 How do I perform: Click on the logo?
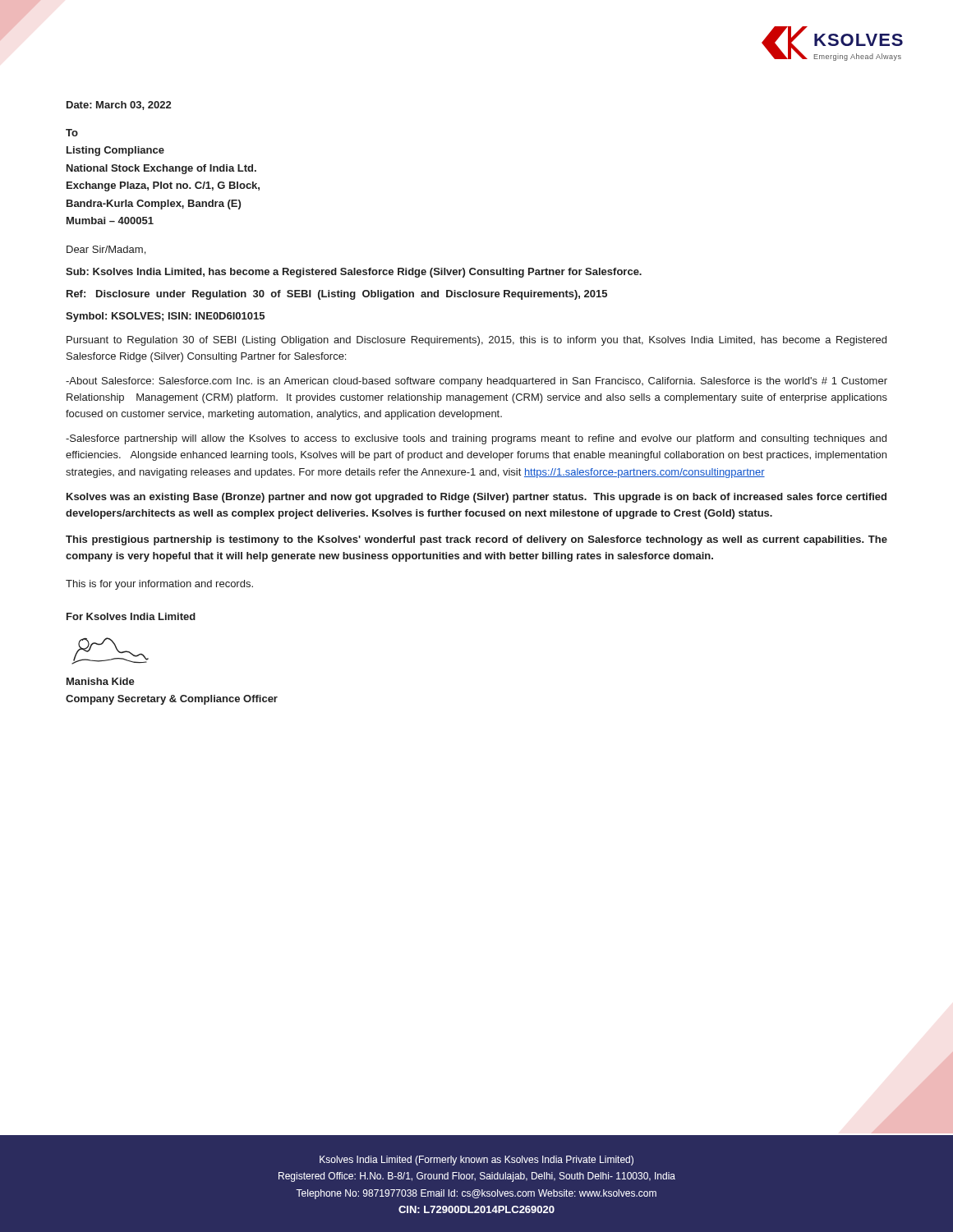tap(834, 43)
